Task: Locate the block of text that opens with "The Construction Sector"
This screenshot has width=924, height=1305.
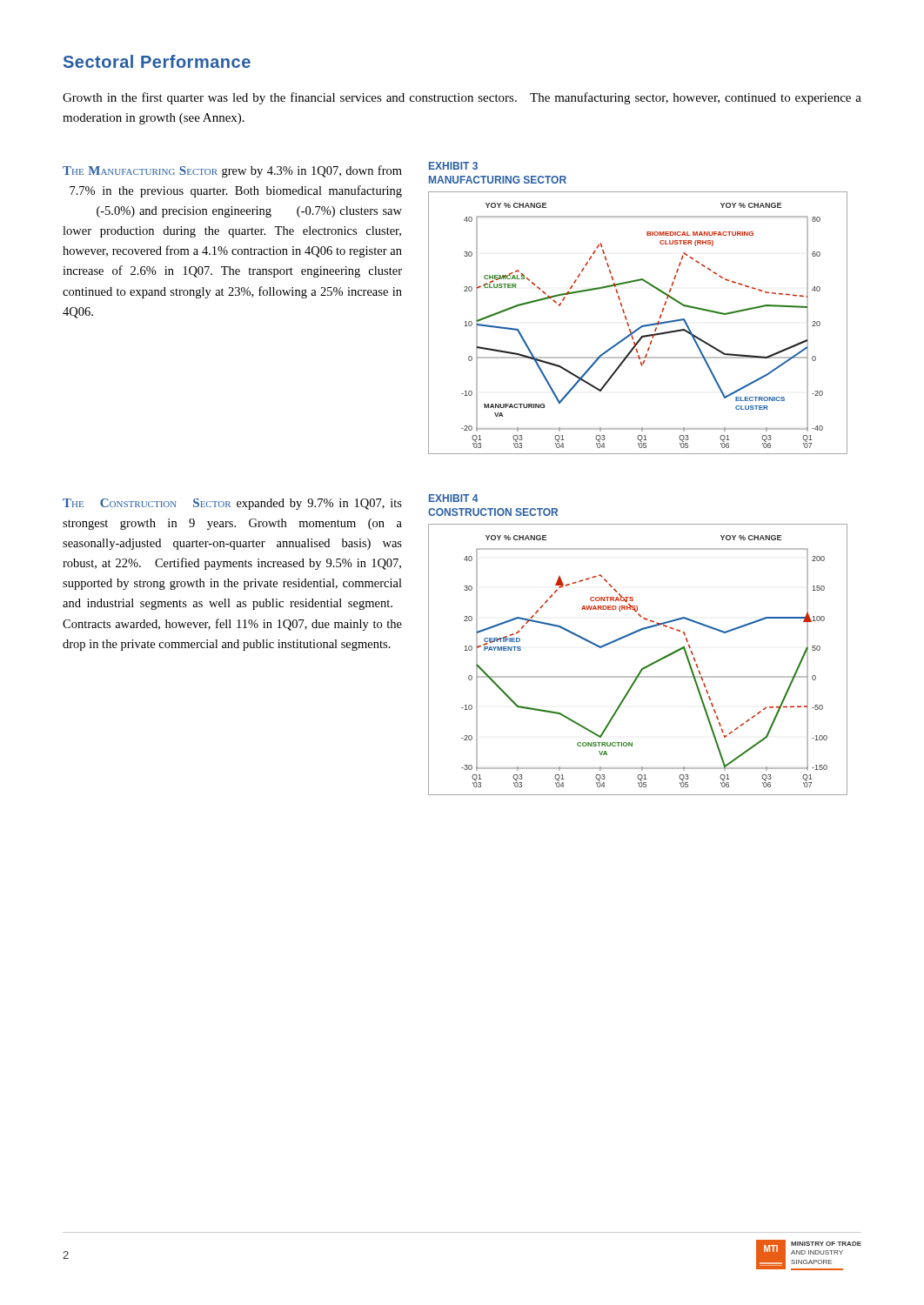Action: point(232,573)
